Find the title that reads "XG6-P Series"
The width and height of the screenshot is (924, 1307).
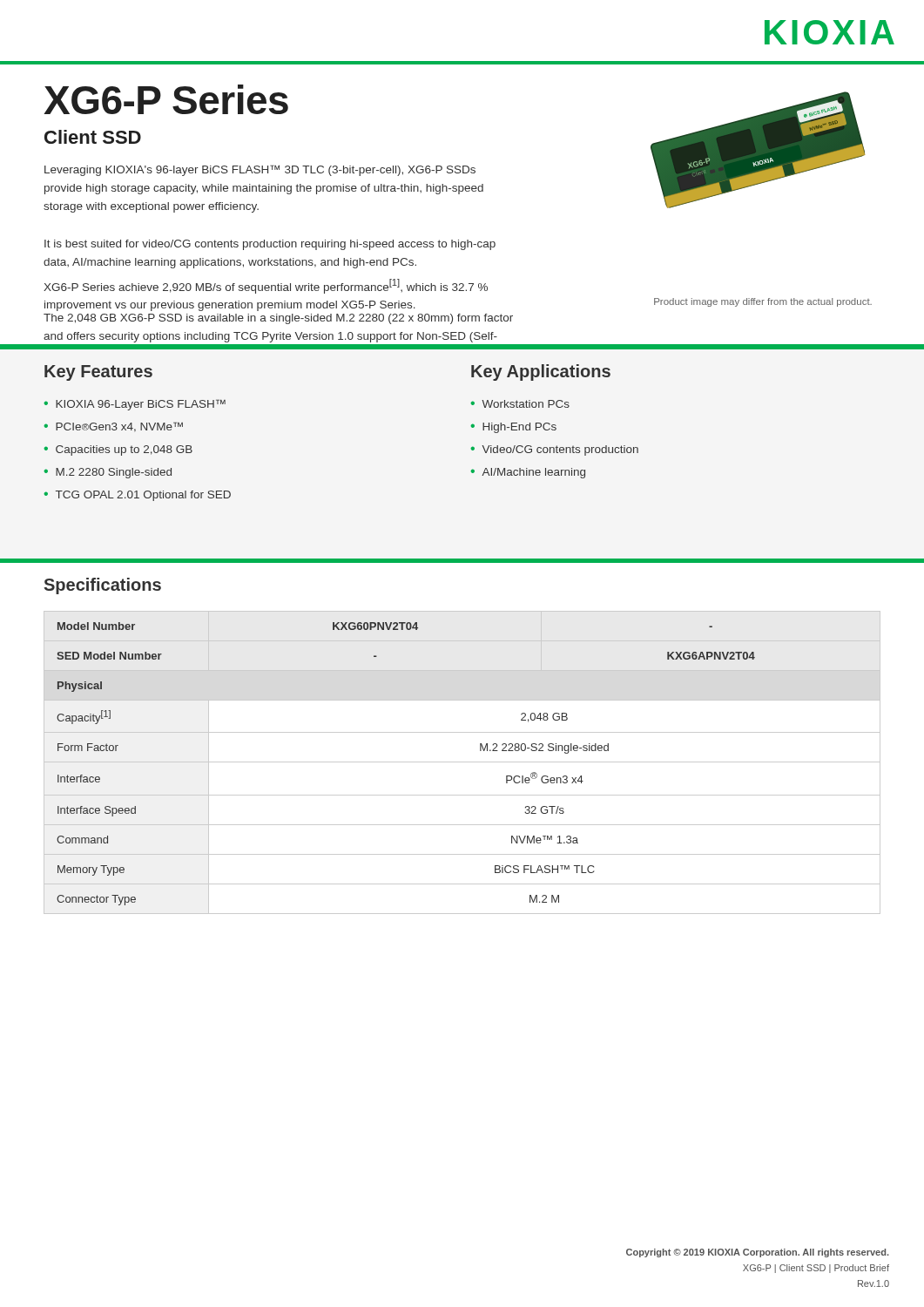click(166, 100)
